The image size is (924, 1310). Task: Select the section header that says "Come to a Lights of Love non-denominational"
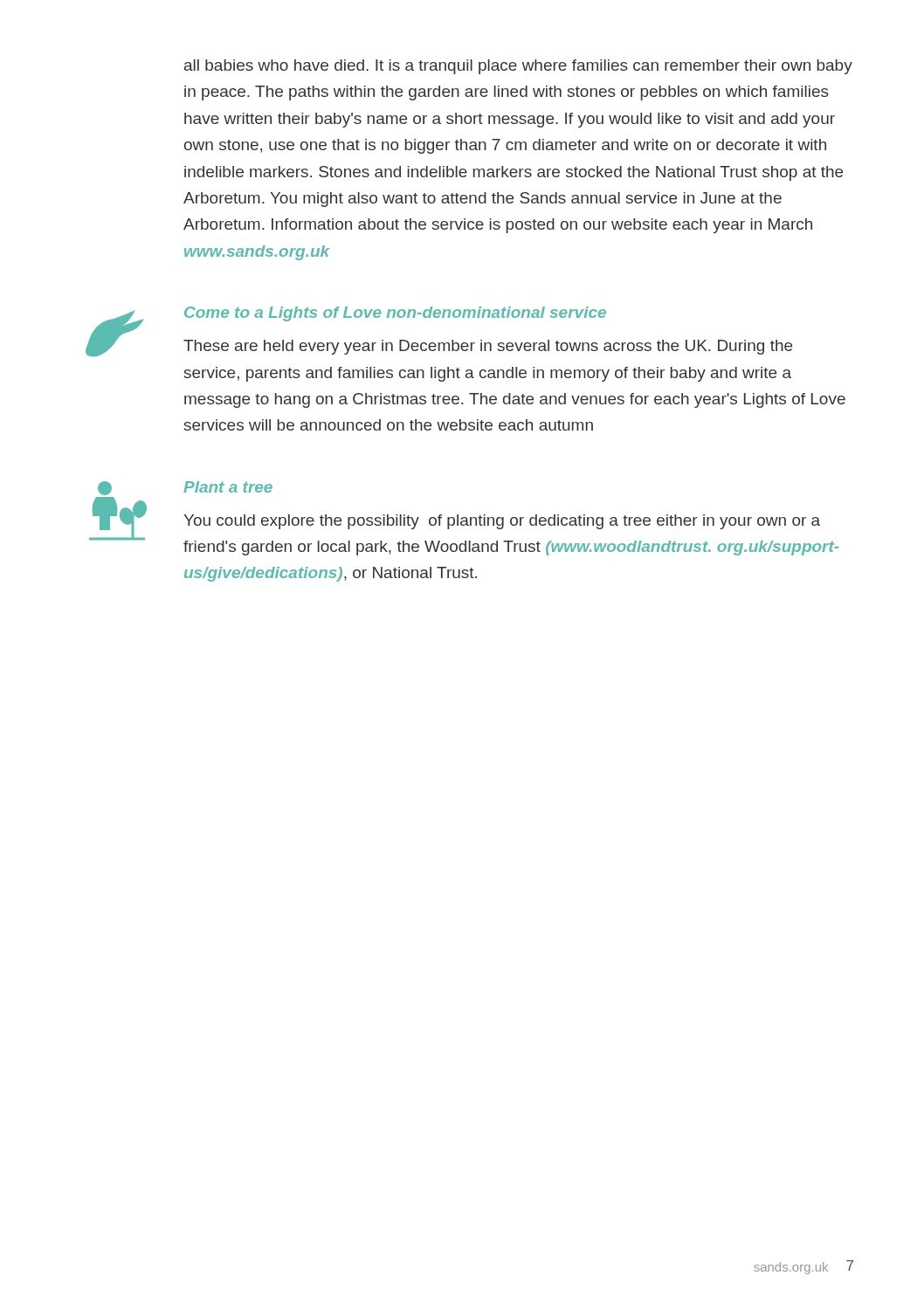[395, 312]
